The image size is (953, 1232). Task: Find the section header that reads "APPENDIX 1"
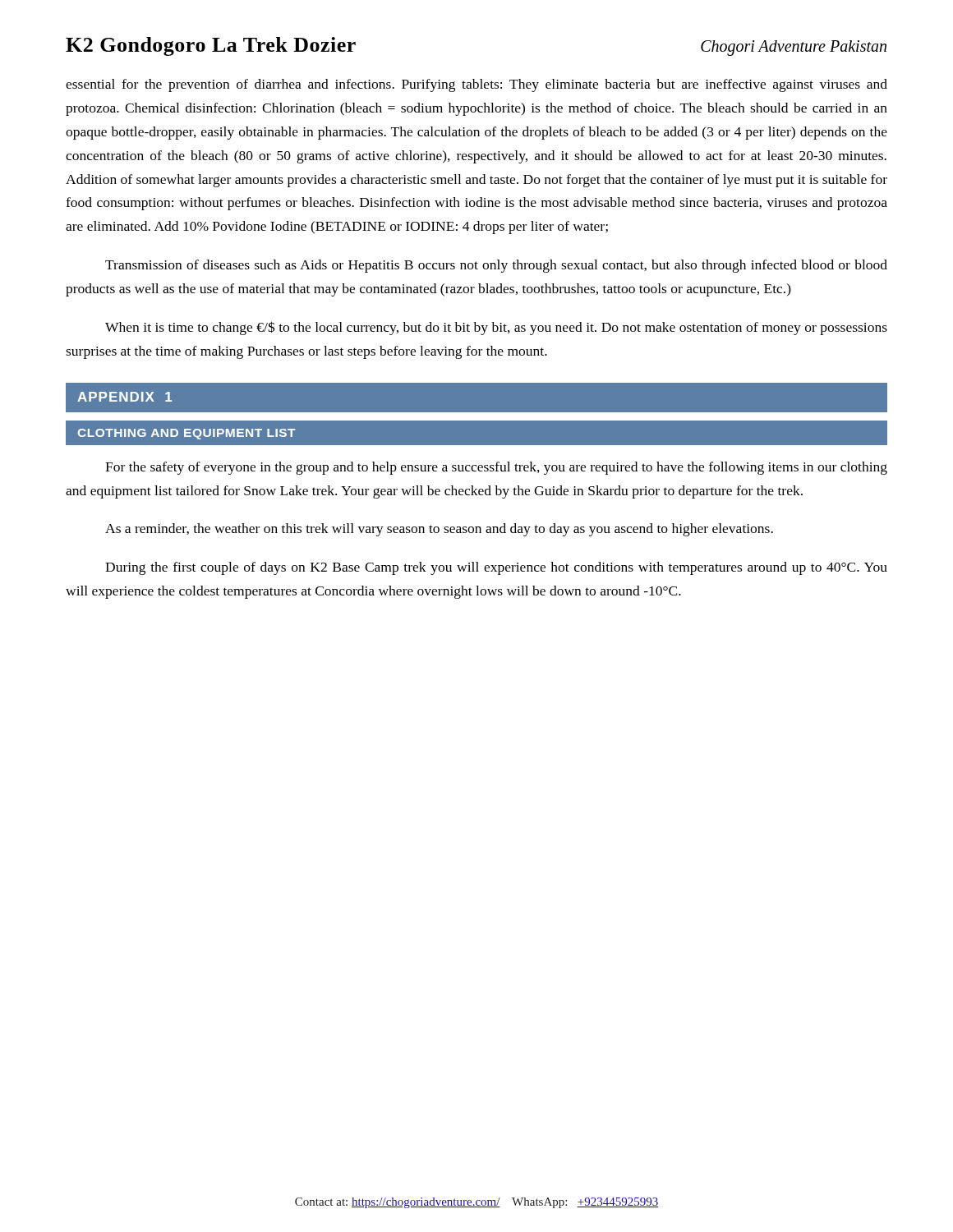(x=125, y=397)
